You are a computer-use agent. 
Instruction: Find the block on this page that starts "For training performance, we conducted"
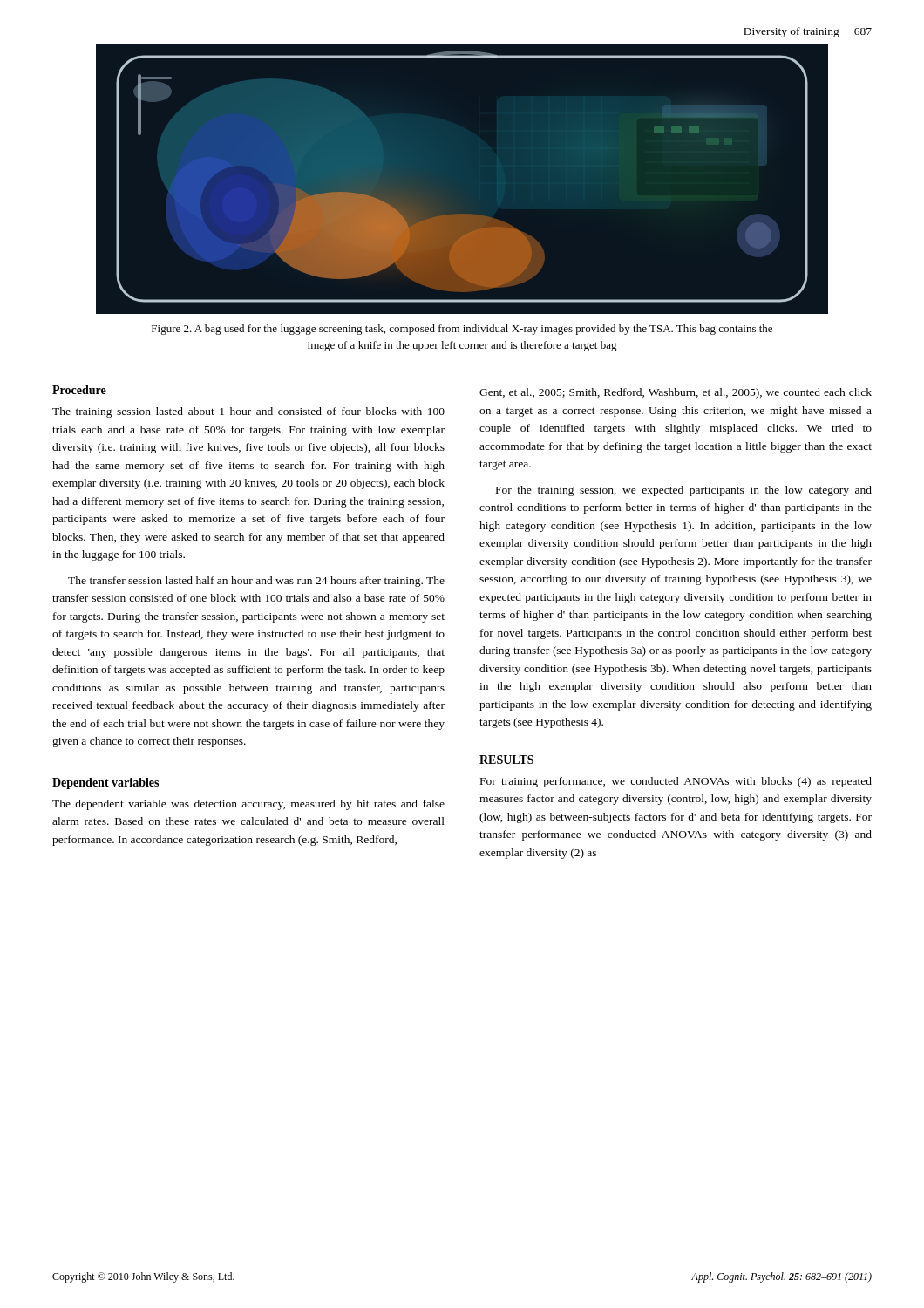676,817
